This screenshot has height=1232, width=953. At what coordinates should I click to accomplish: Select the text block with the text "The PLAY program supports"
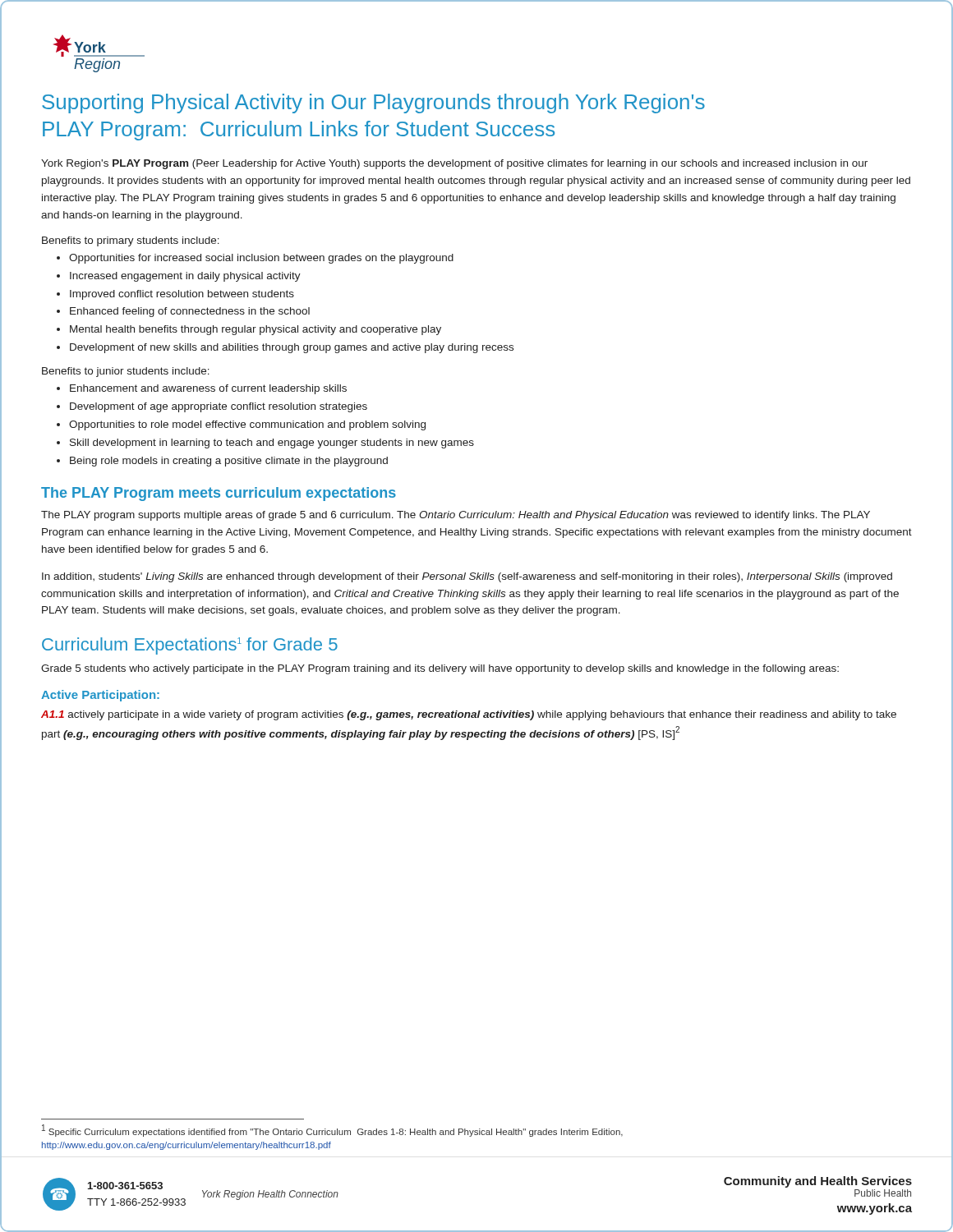(476, 532)
